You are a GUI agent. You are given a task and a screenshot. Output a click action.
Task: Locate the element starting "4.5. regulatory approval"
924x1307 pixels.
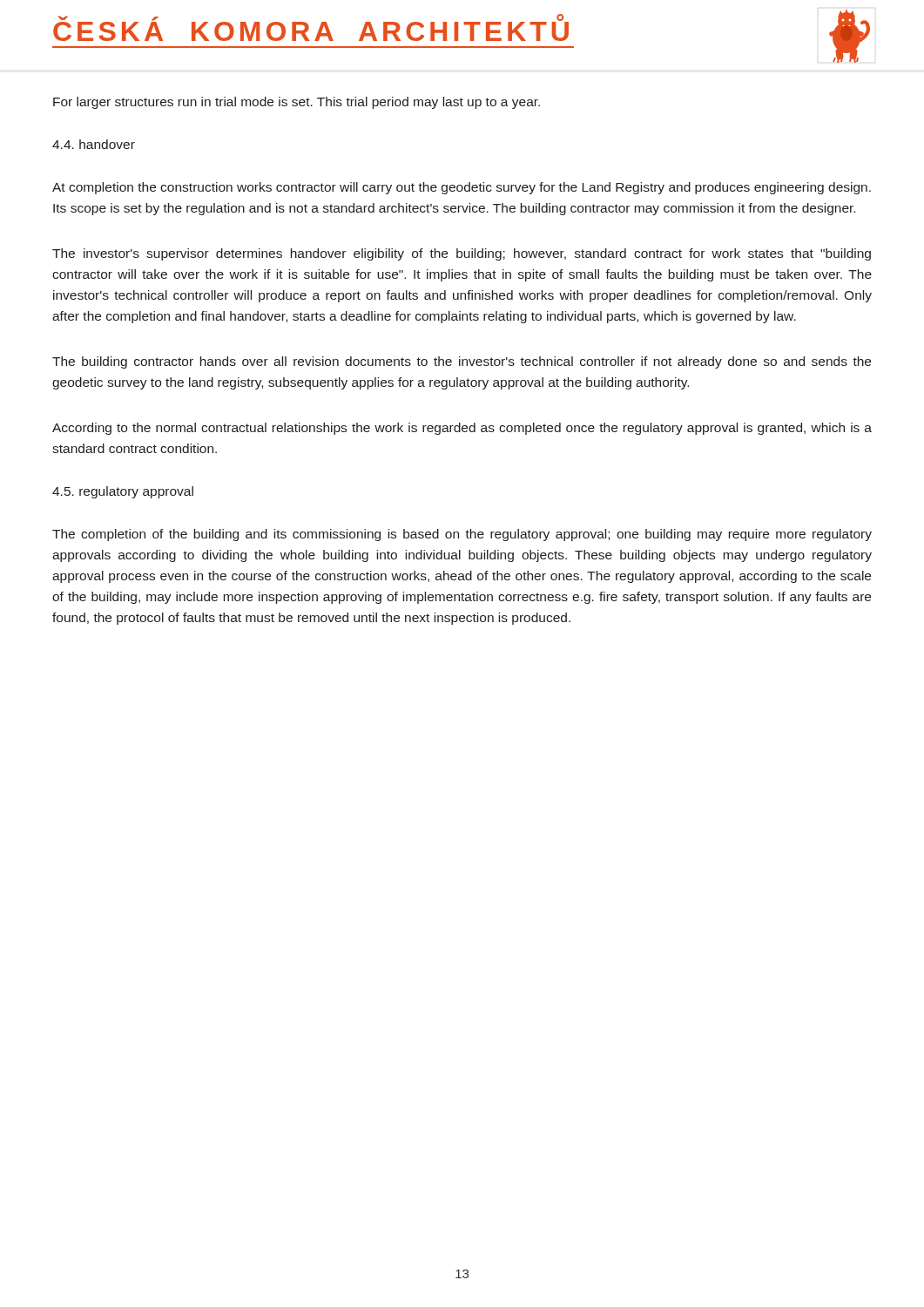coord(123,491)
